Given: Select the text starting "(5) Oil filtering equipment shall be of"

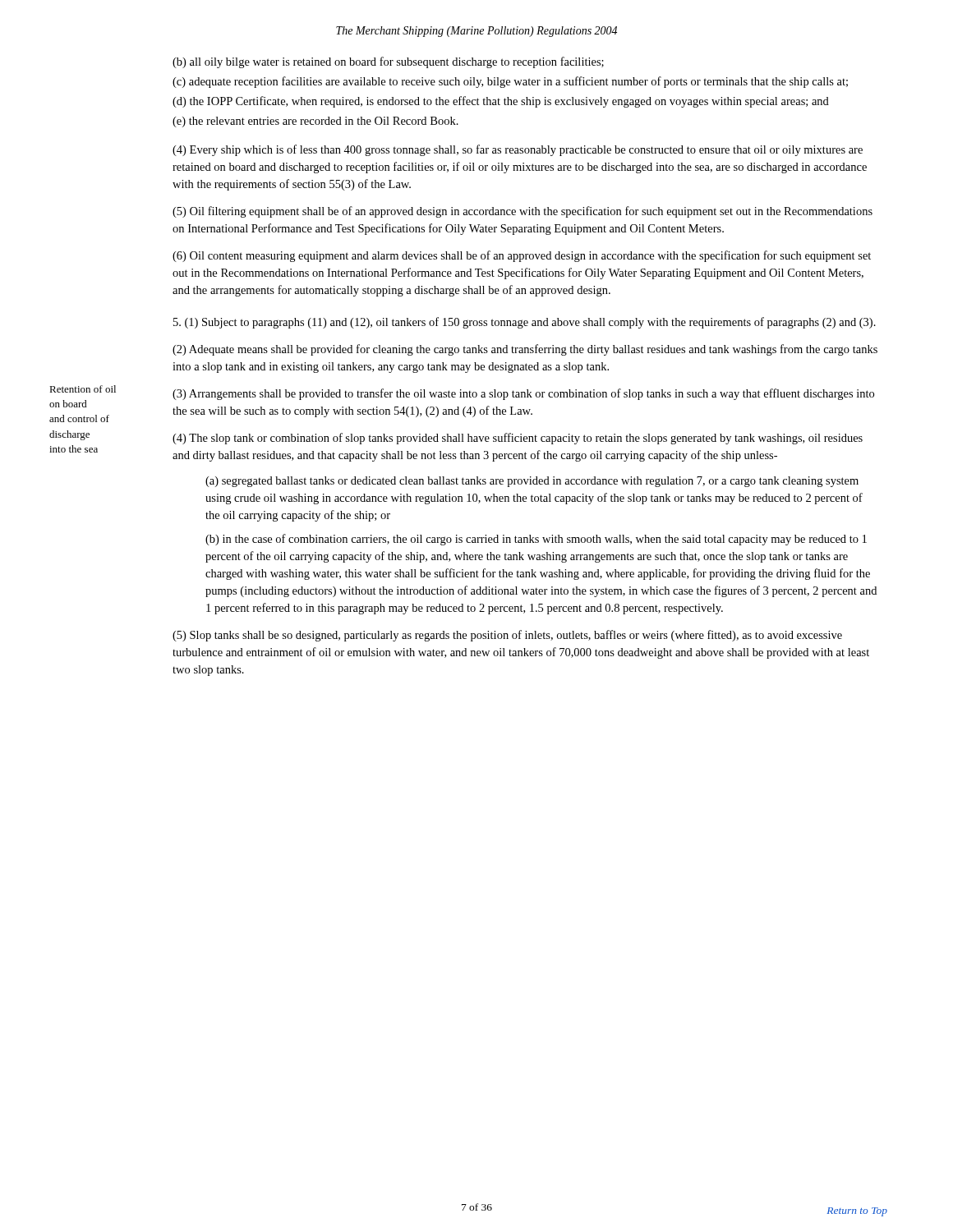Looking at the screenshot, I should pyautogui.click(x=522, y=220).
